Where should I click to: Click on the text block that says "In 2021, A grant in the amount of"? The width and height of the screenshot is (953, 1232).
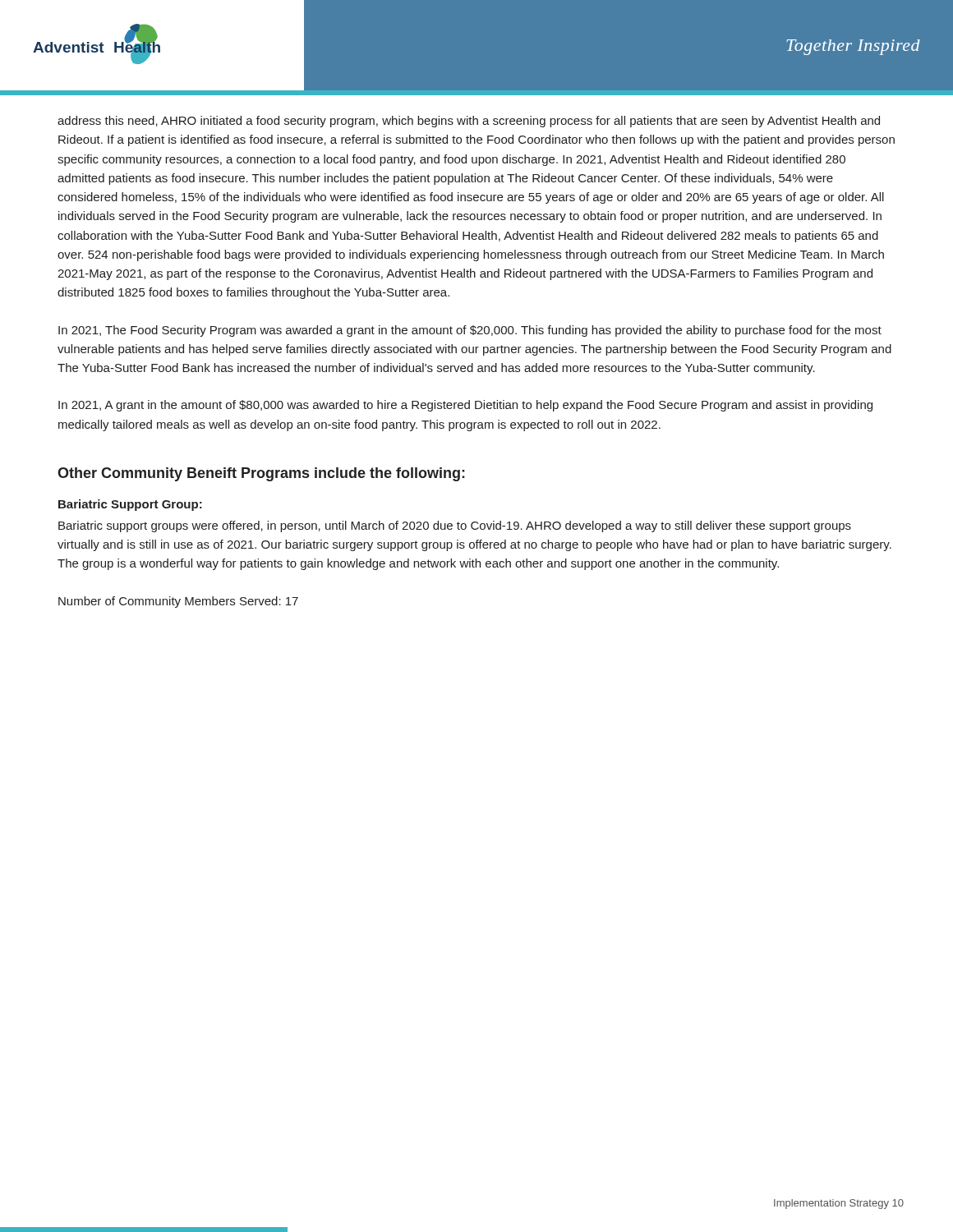465,414
